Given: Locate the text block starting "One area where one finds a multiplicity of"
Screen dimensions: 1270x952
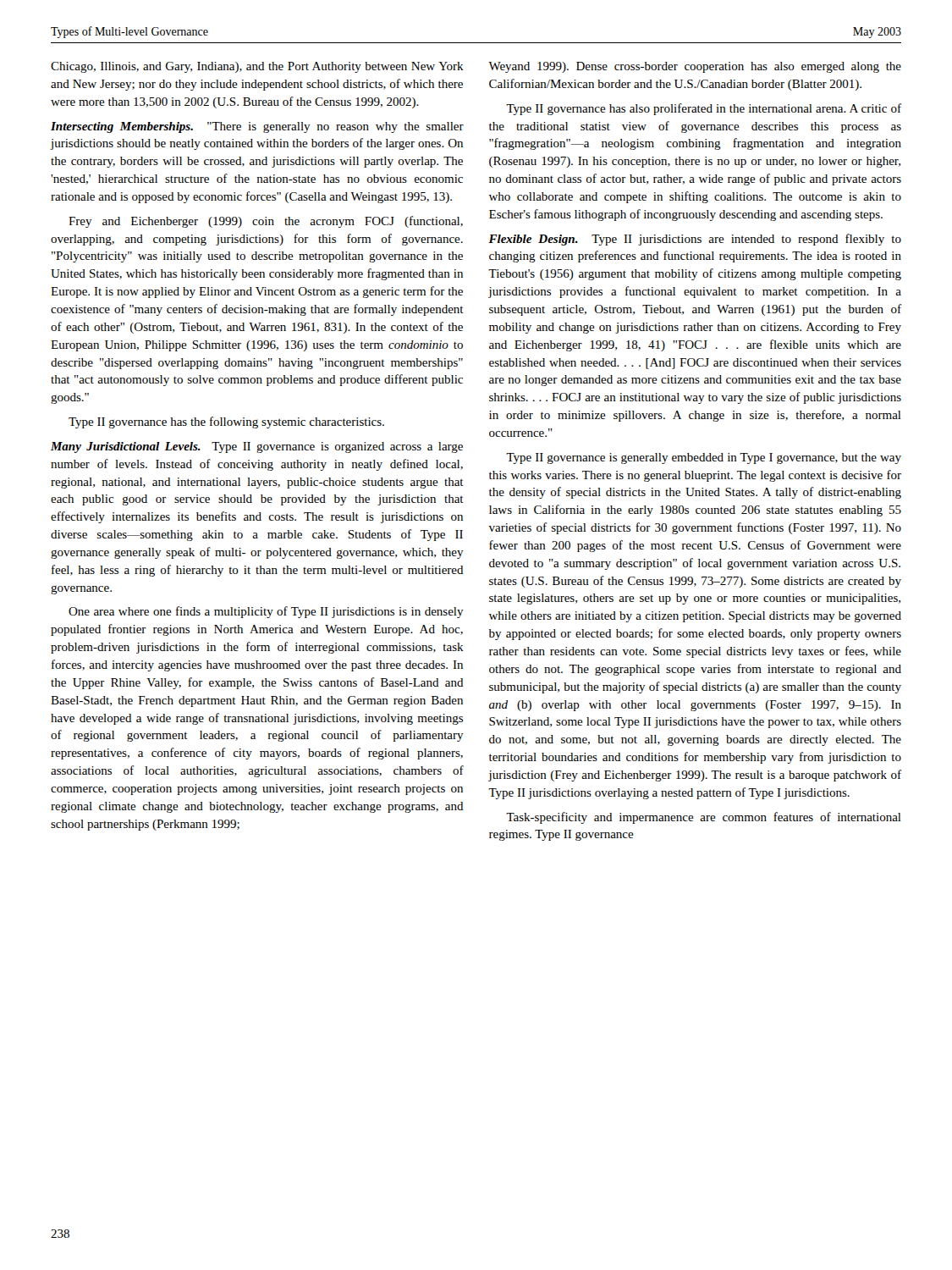Looking at the screenshot, I should pos(257,718).
